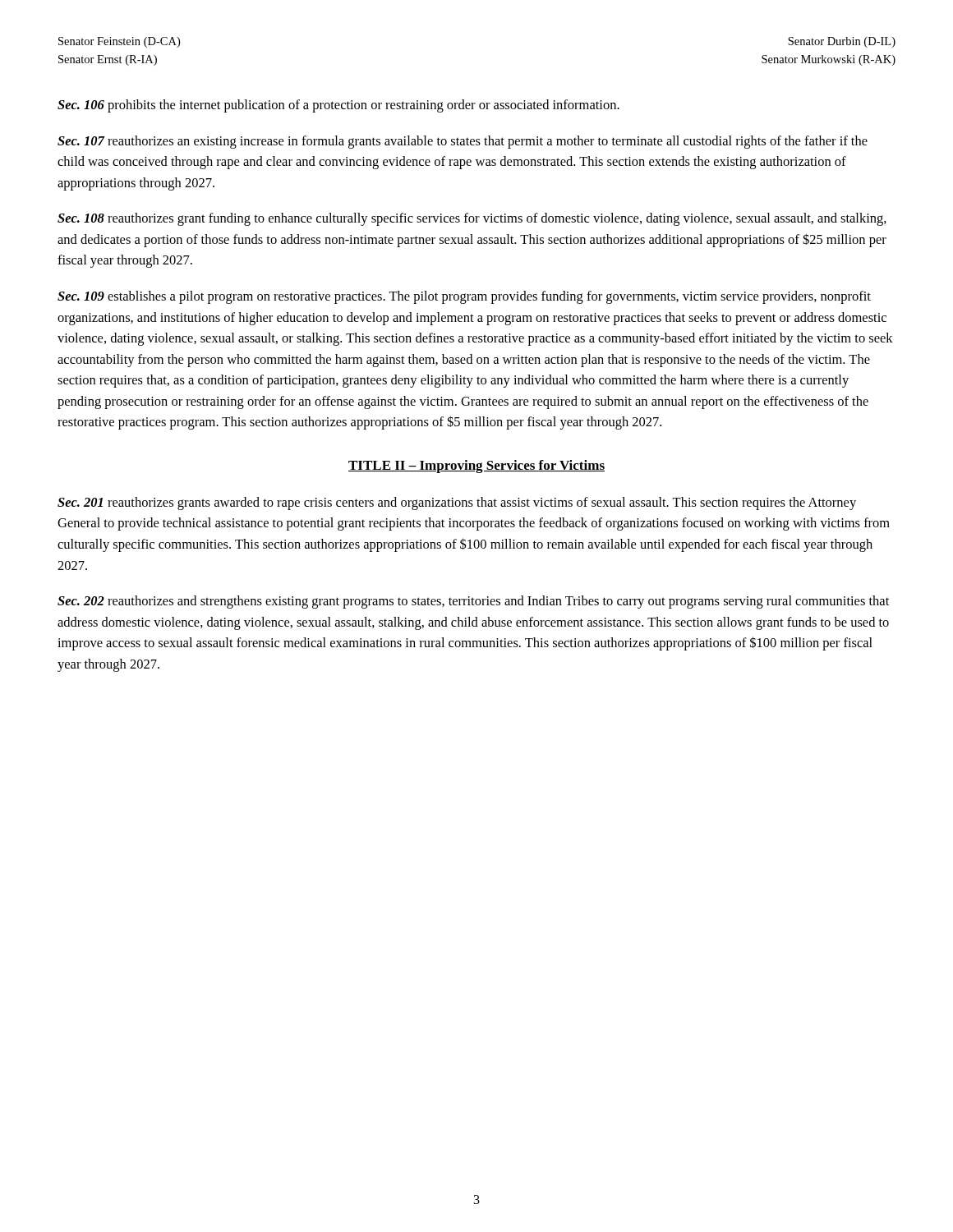Point to the text starting "Sec. 108 reauthorizes grant funding to"
The image size is (953, 1232).
click(472, 239)
